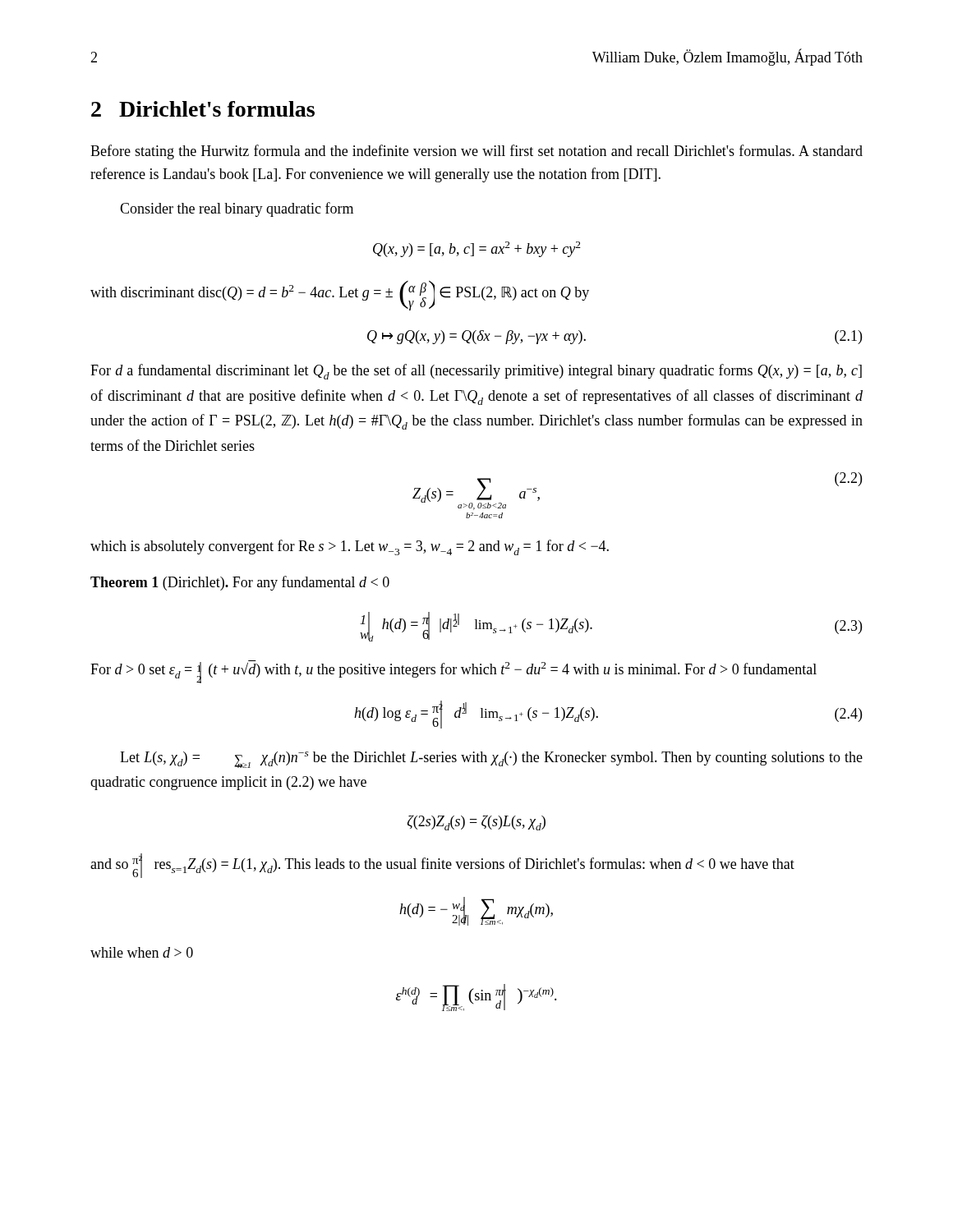Locate the text "while when d > 0"

pyautogui.click(x=142, y=952)
